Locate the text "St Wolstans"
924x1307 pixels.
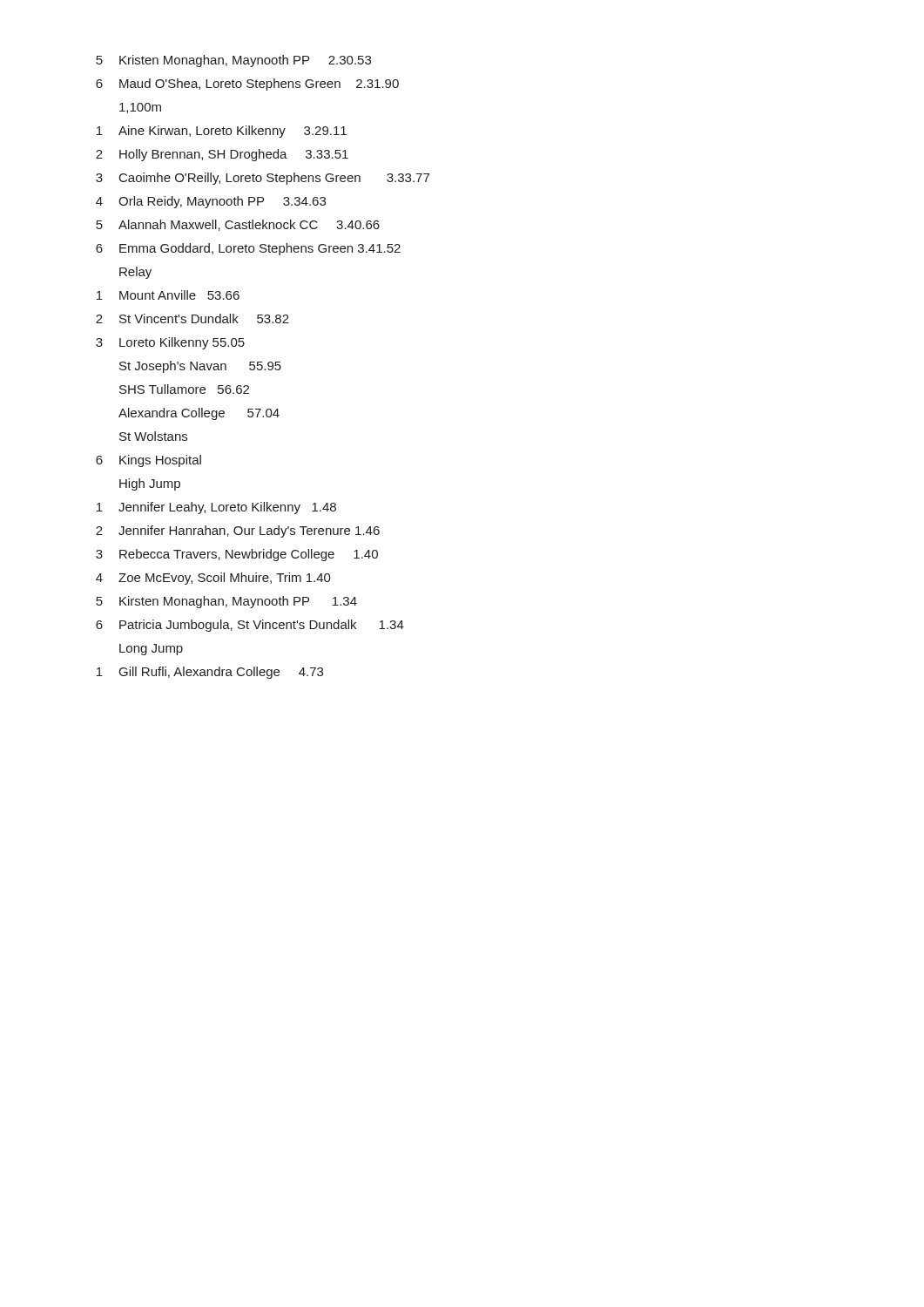[153, 436]
